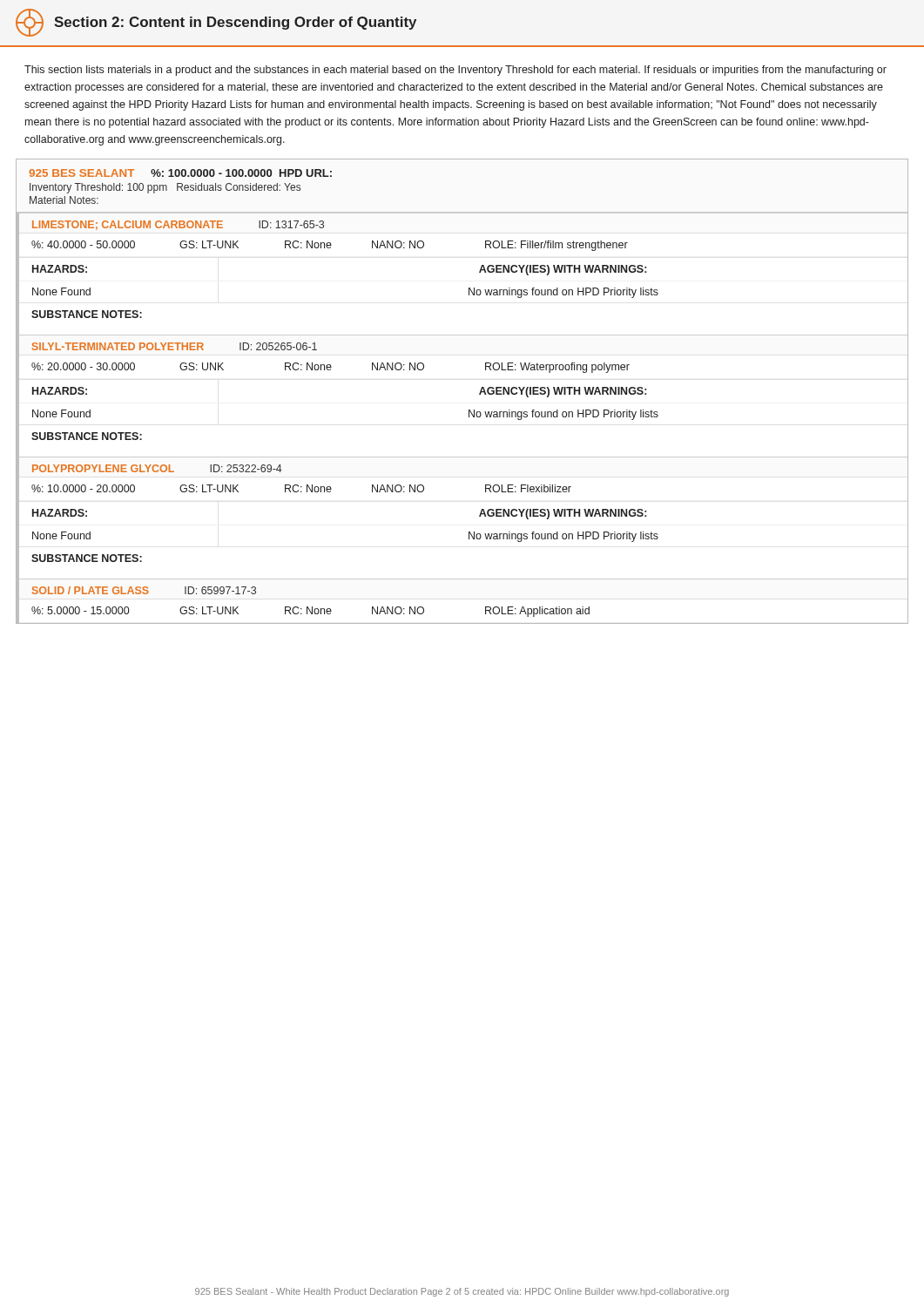
Task: Where does it say "LIMESTONE; CALCIUM CARBONATE ID: 1317-65-3"?
Action: coord(178,225)
